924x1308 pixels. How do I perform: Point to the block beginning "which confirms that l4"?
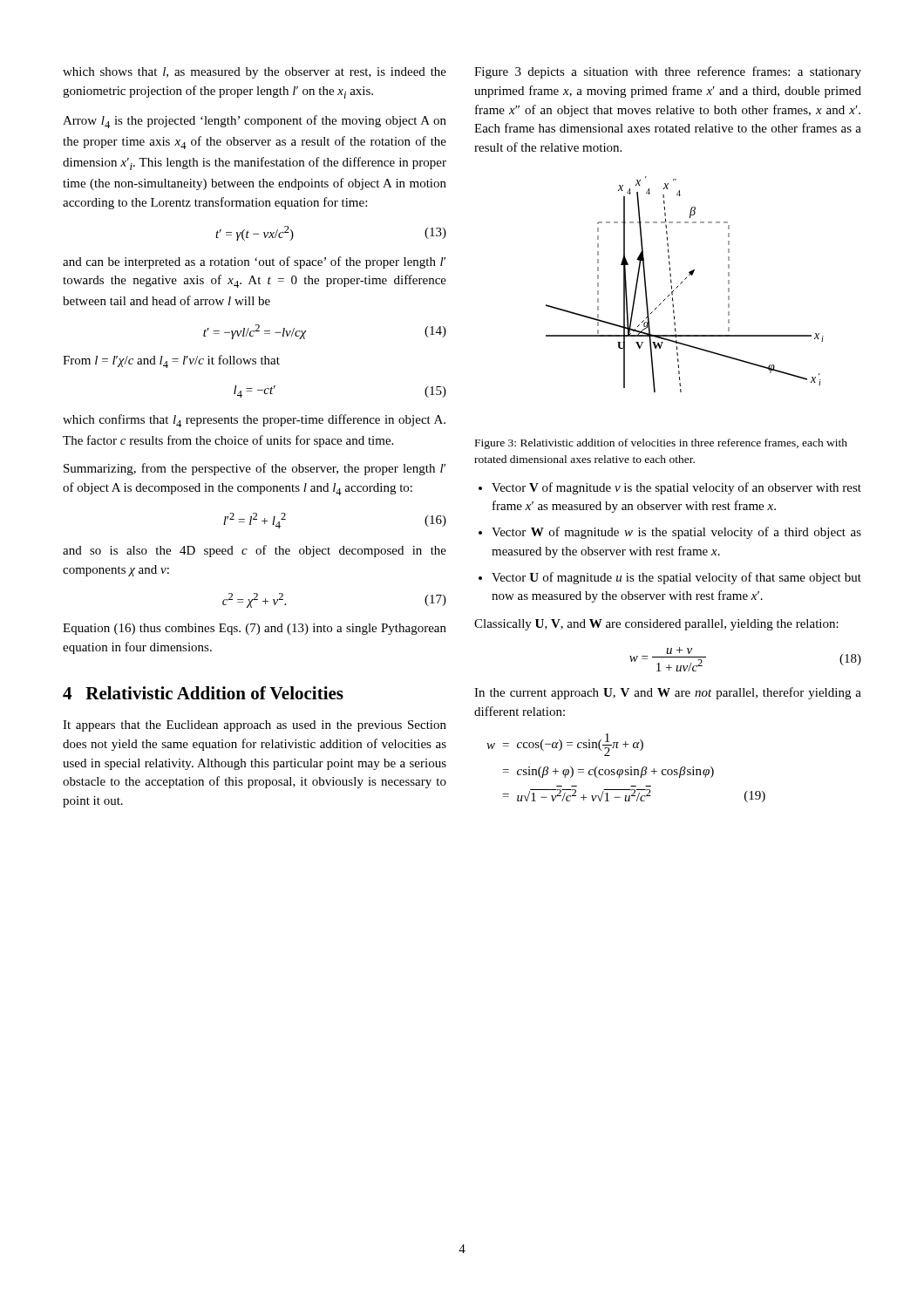(255, 430)
